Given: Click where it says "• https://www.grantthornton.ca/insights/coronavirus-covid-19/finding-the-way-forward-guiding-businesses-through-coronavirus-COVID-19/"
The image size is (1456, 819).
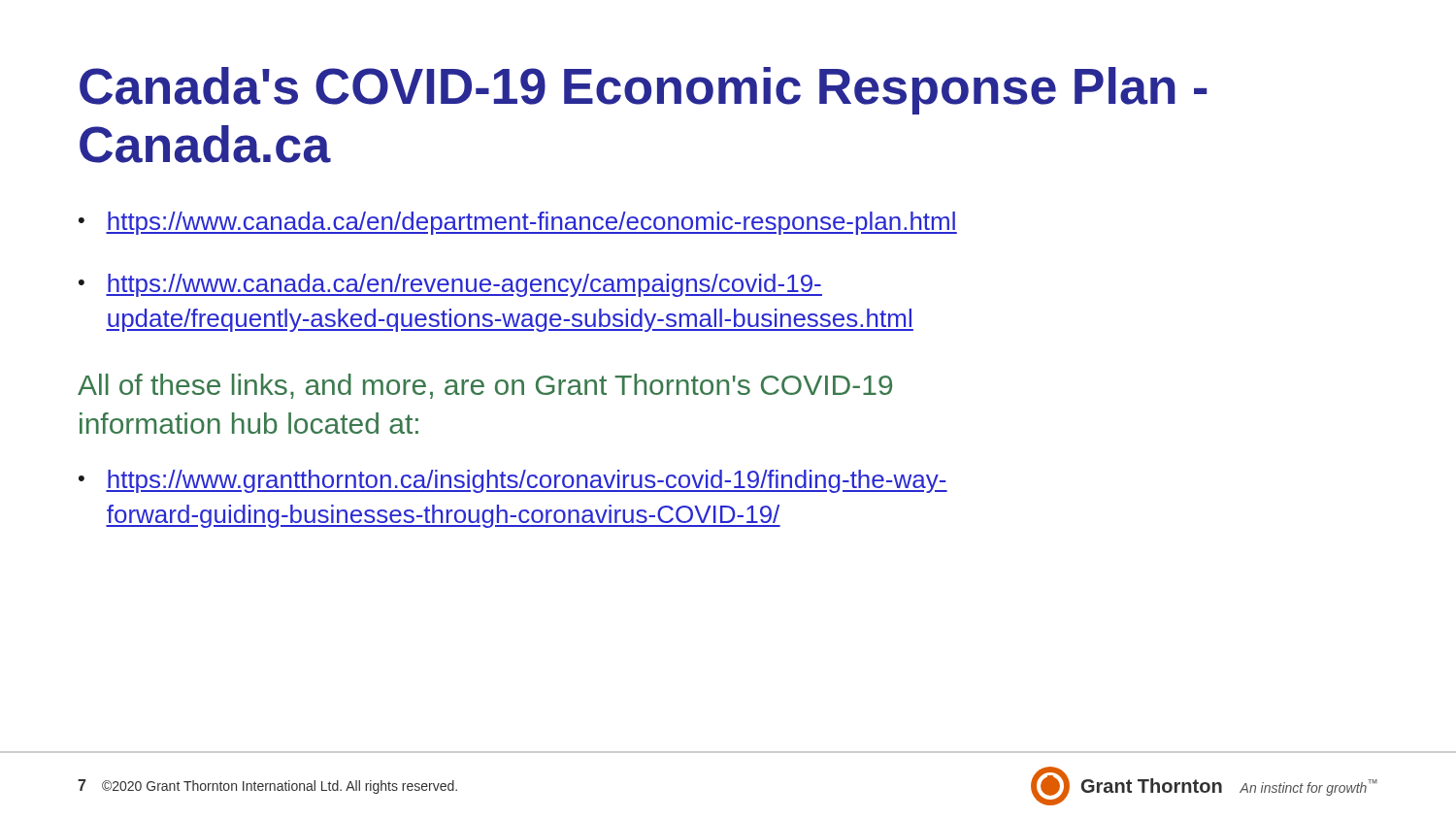Looking at the screenshot, I should (512, 497).
